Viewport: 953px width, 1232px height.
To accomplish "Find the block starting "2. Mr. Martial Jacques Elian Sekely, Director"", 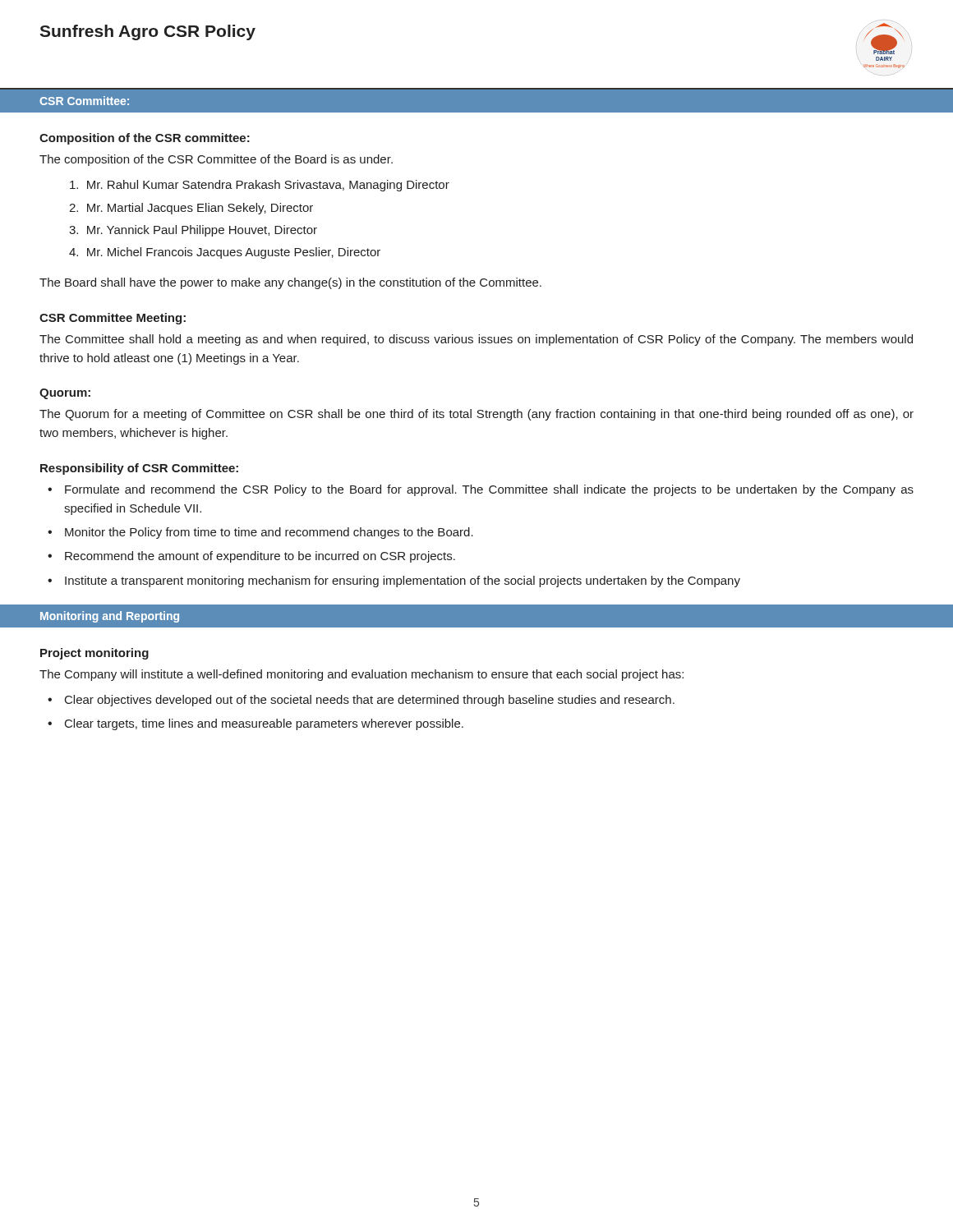I will pos(191,207).
